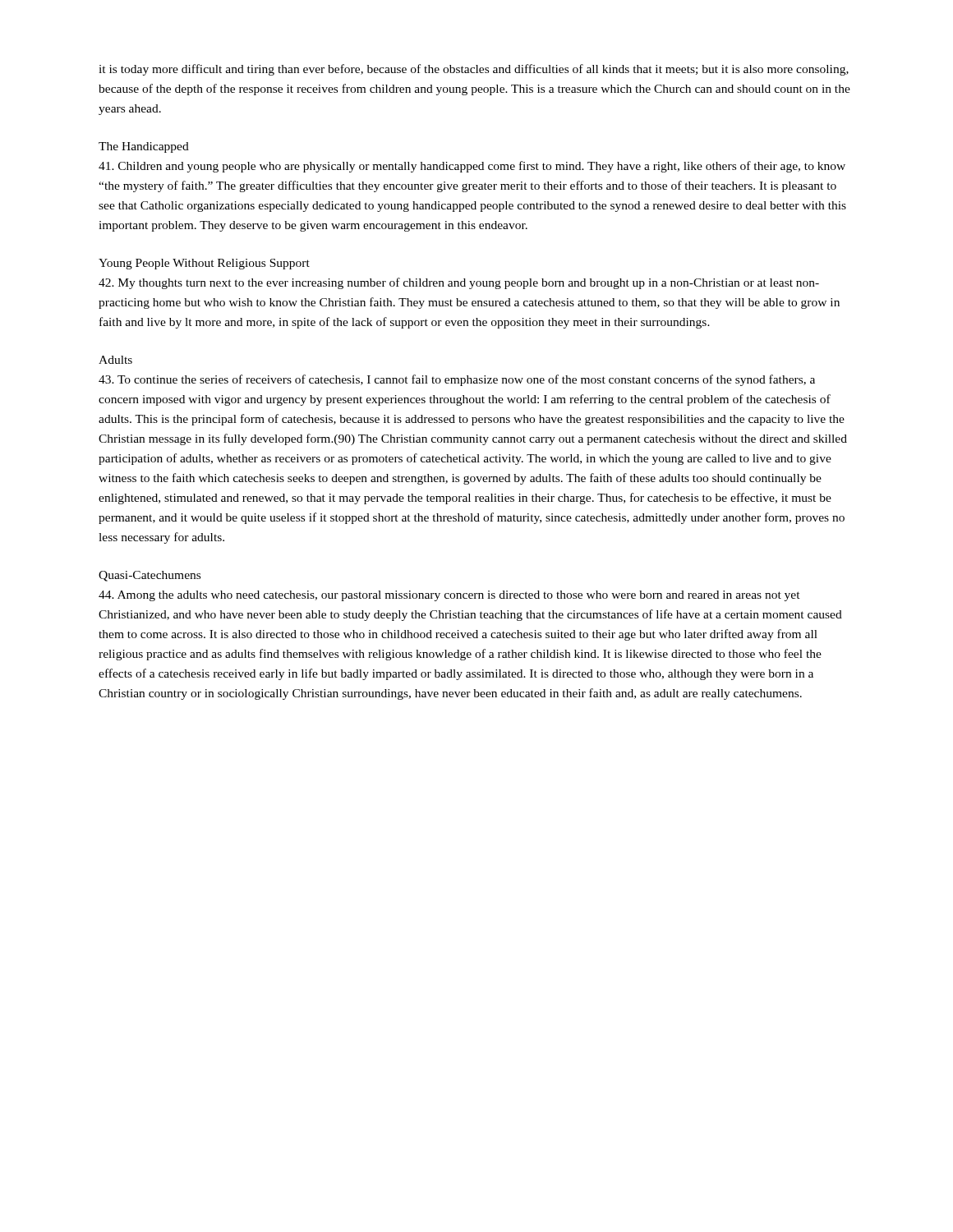Locate the text block with the text "it is today more difficult and"

[x=474, y=88]
